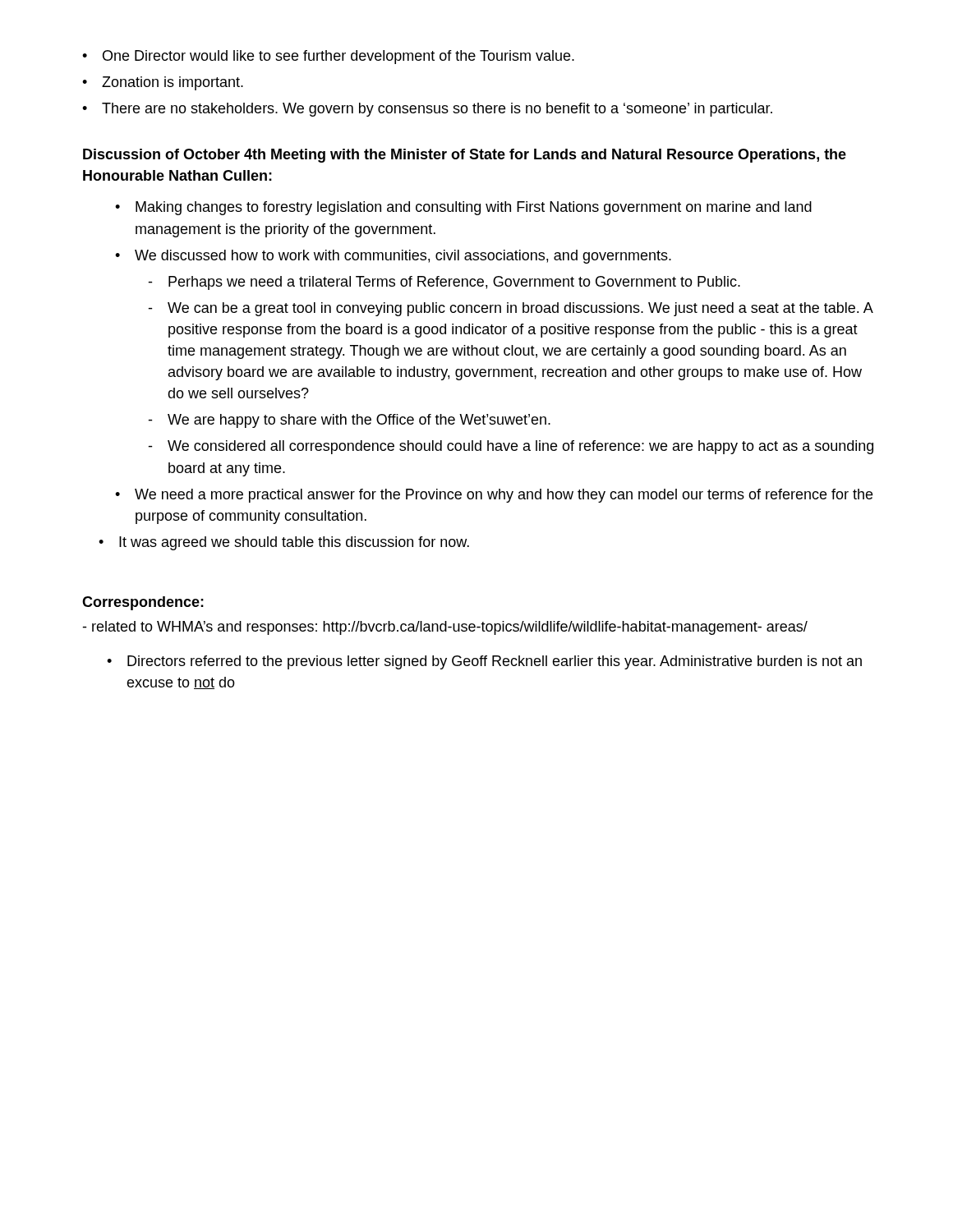
Task: Find the block on this page that starts "• We discussed how to work"
Action: pyautogui.click(x=497, y=255)
